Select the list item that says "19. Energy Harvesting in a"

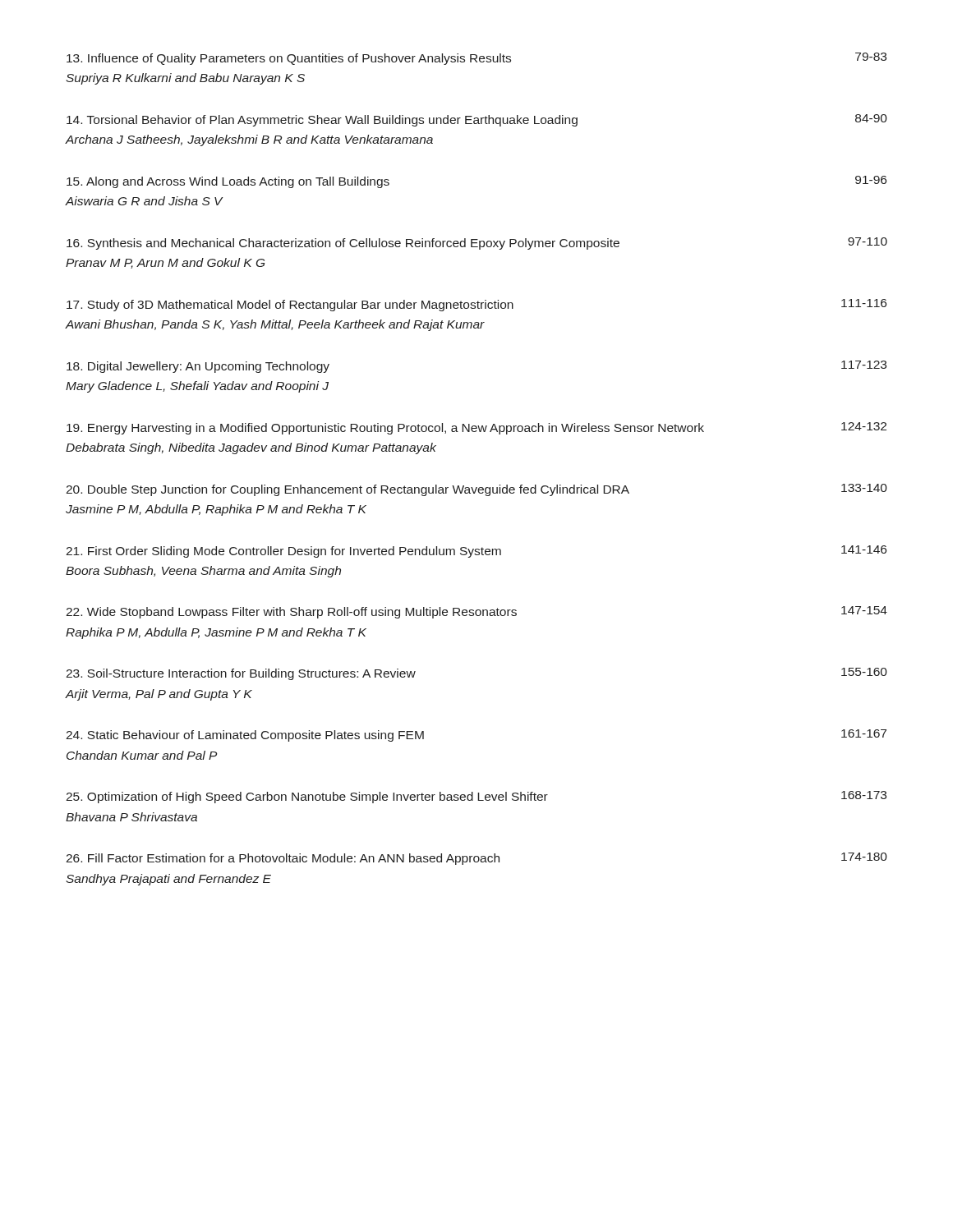point(476,438)
